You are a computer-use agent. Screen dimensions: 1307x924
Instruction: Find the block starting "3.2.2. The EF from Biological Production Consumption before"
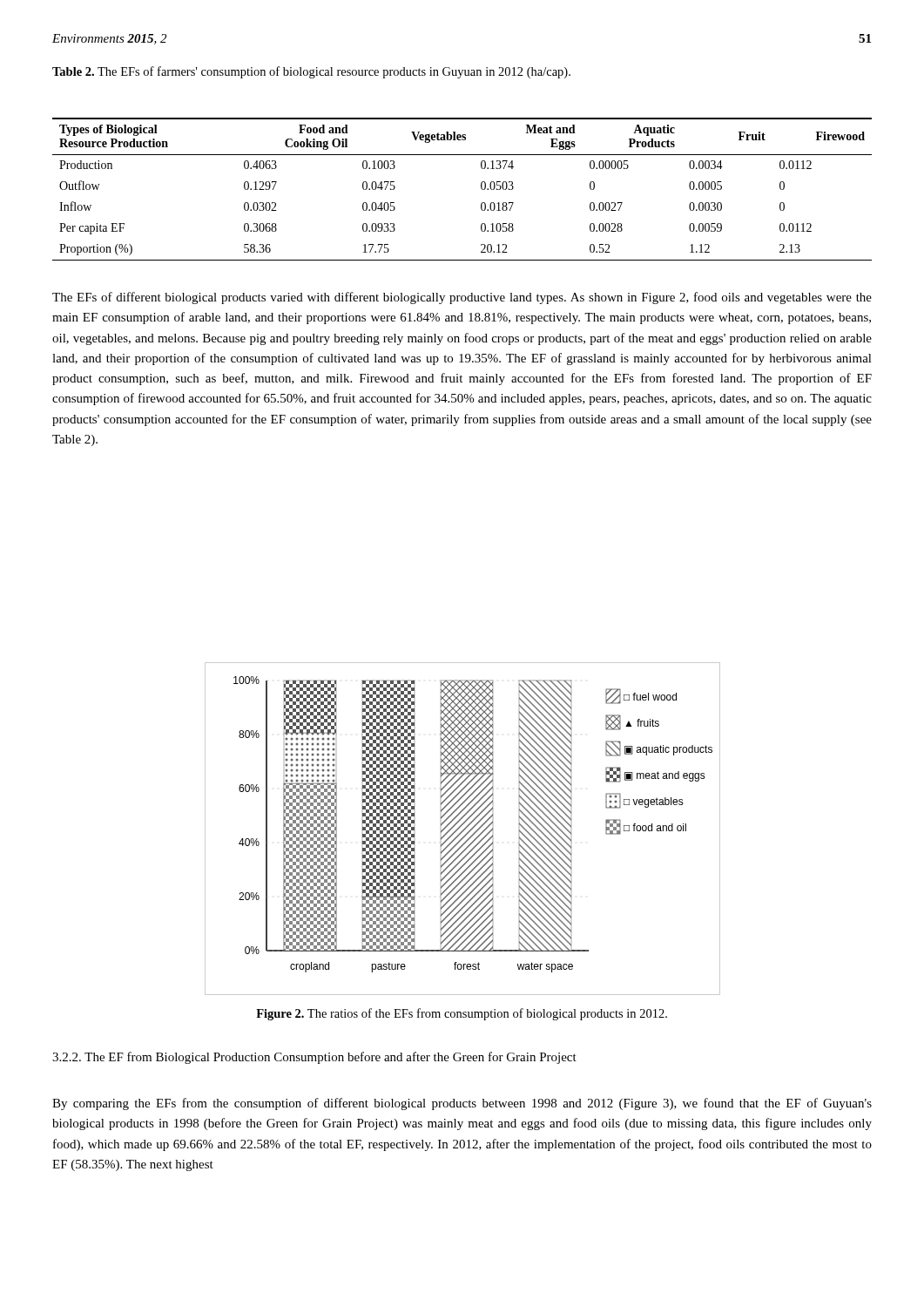tap(314, 1057)
